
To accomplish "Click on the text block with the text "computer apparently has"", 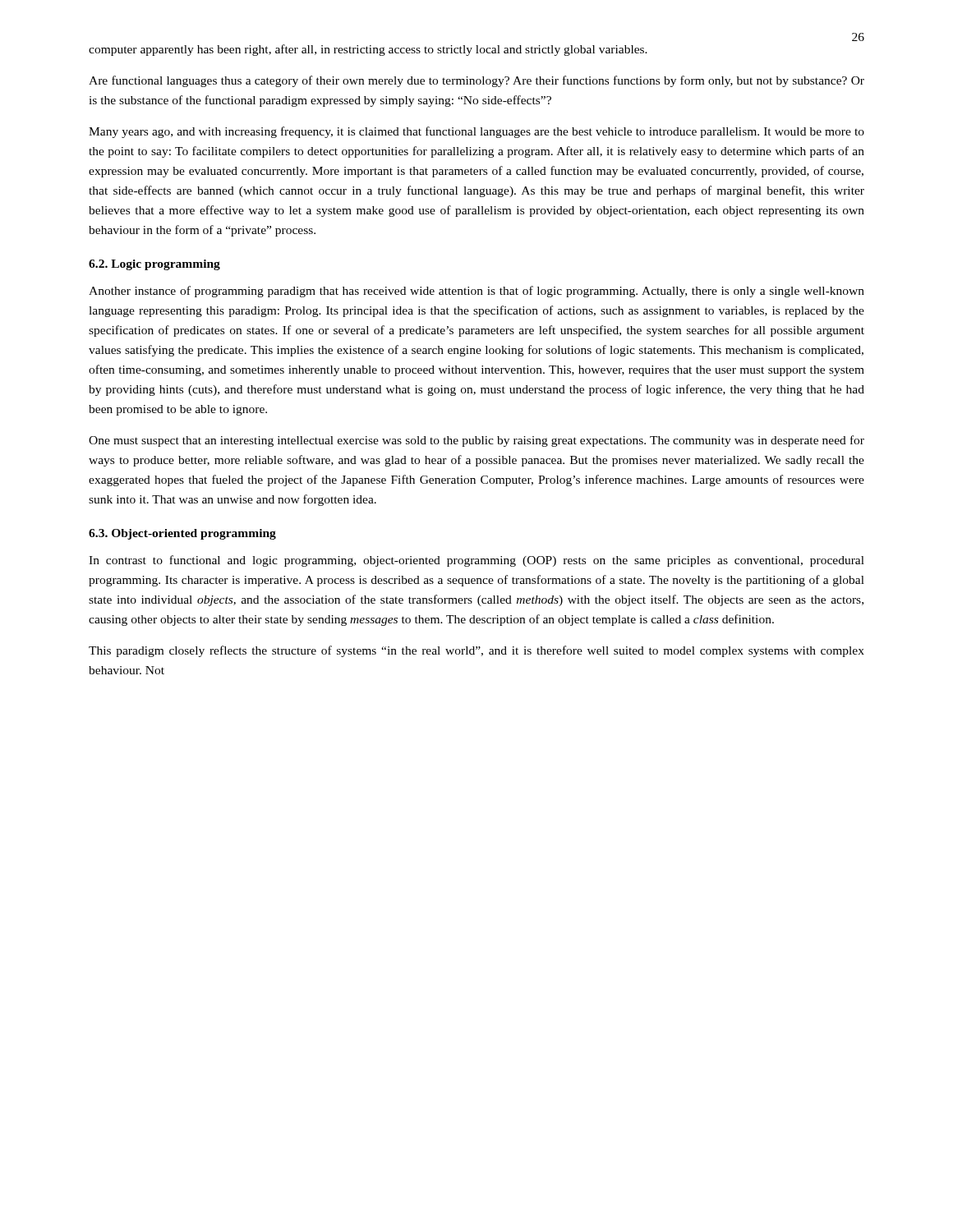I will 476,49.
